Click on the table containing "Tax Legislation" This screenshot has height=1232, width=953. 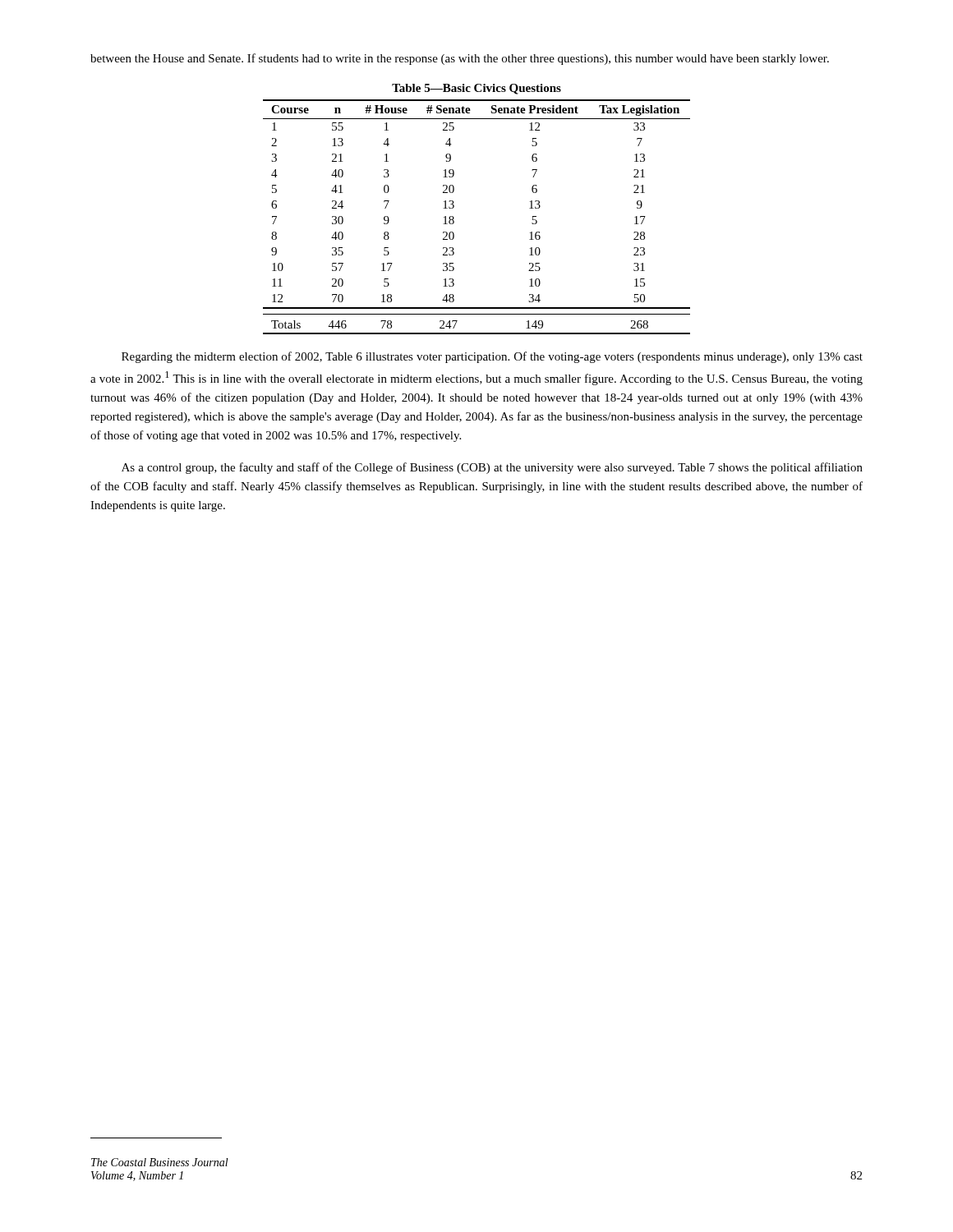(476, 208)
